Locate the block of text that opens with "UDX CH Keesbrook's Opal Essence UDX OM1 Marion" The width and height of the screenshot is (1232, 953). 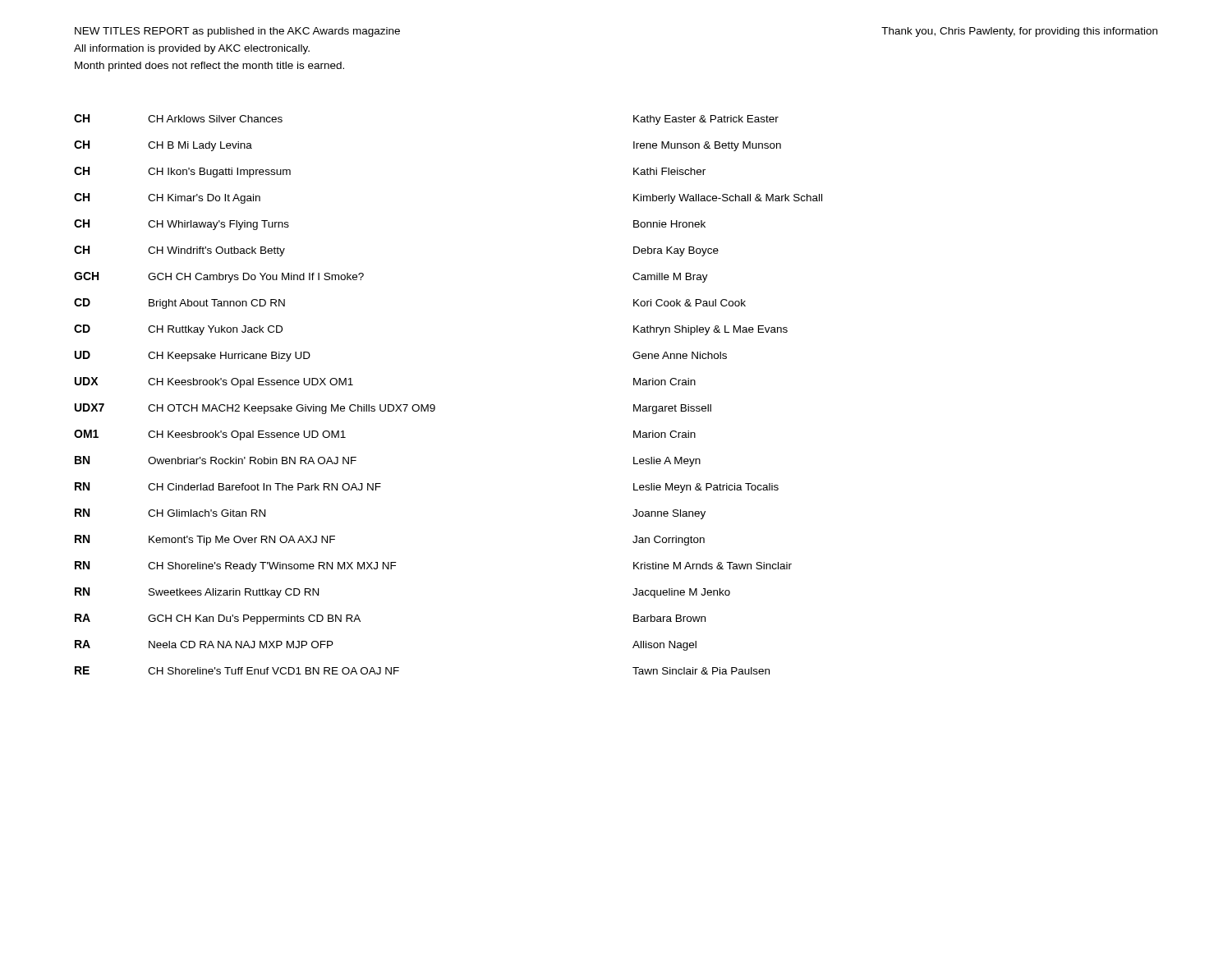(90, 382)
